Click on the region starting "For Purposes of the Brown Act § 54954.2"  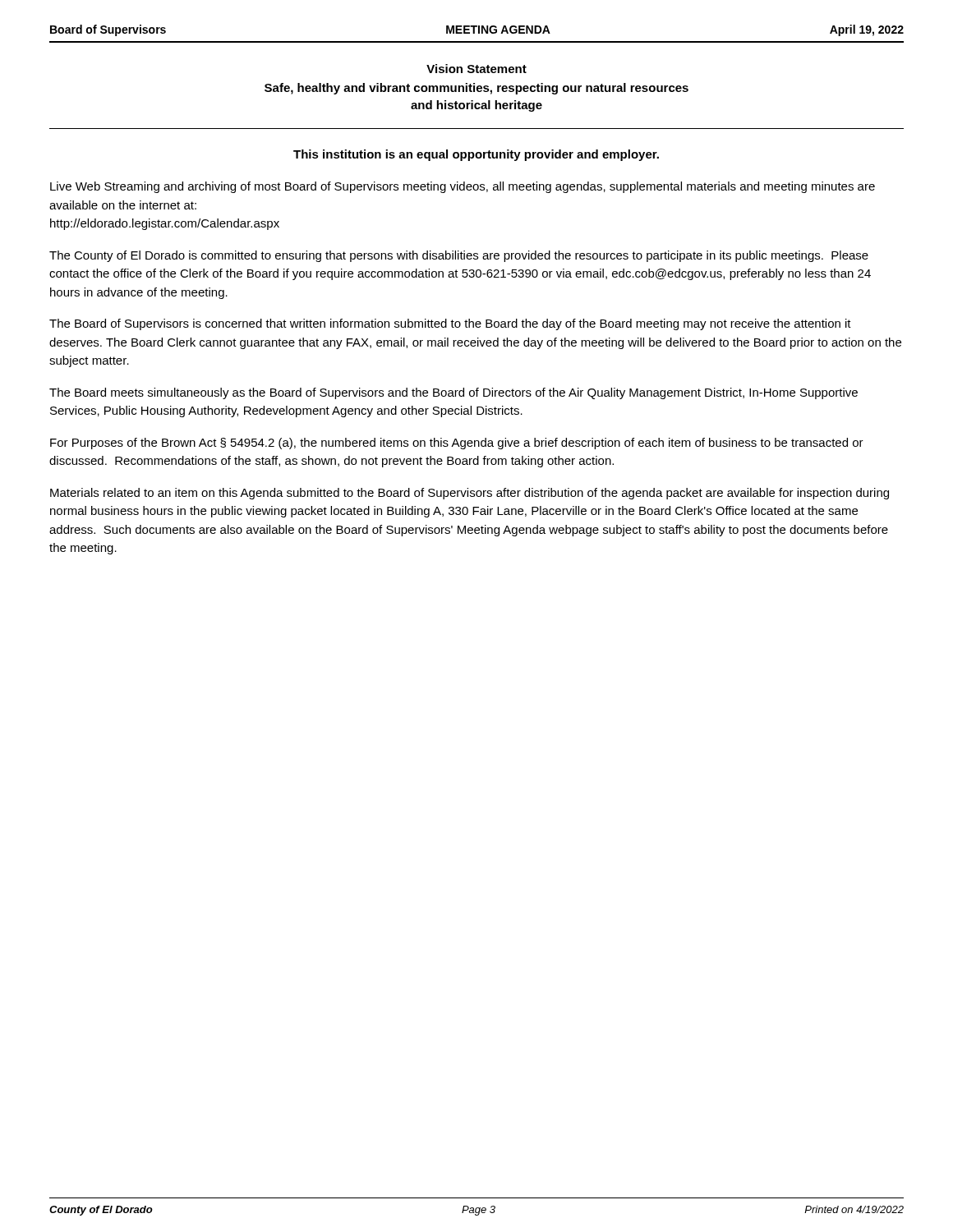[456, 451]
